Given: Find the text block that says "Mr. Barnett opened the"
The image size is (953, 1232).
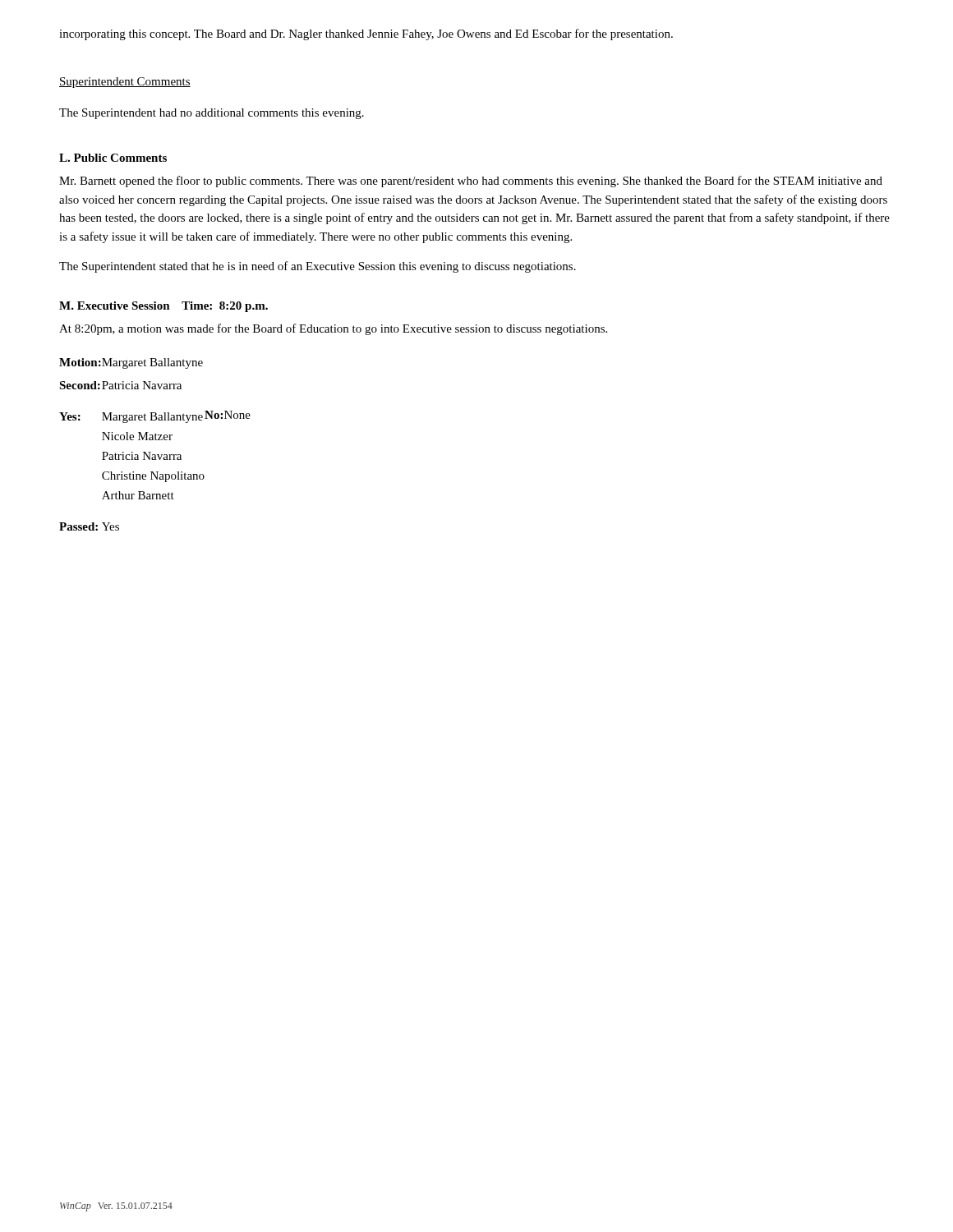Looking at the screenshot, I should (474, 208).
